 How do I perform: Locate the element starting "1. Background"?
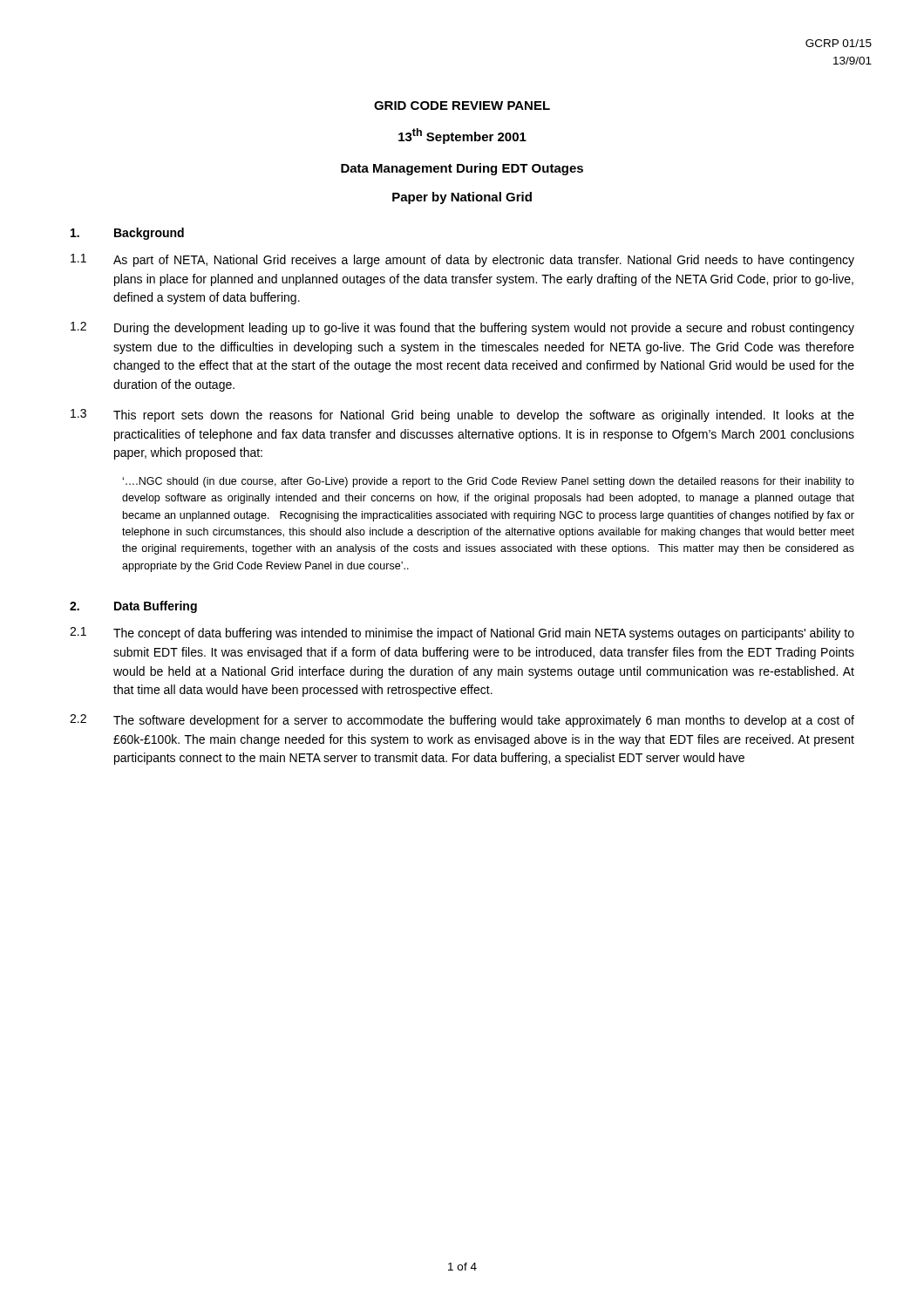127,233
